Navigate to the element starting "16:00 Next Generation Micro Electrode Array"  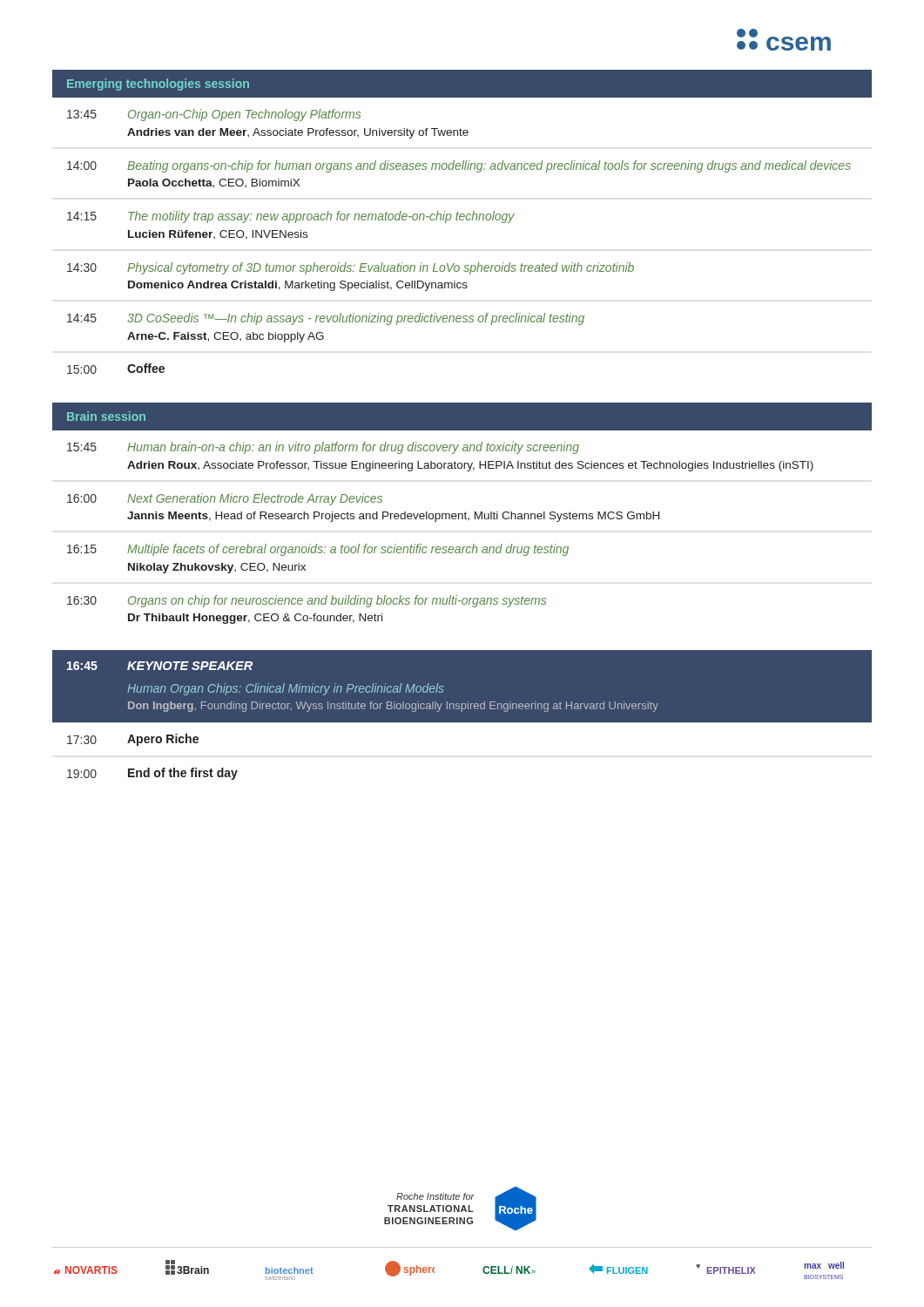(x=469, y=506)
